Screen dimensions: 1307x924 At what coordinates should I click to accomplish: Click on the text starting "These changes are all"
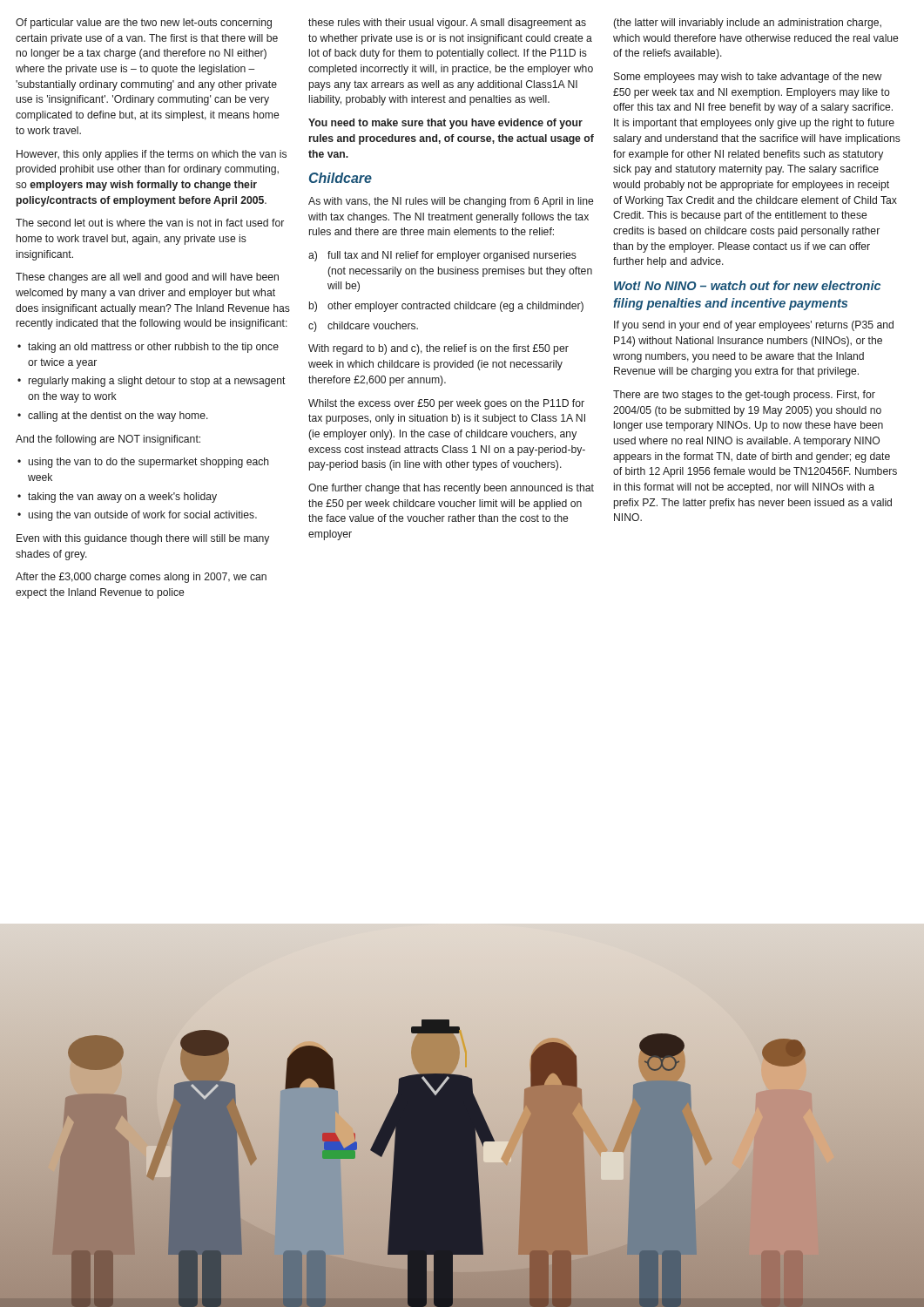(x=153, y=301)
